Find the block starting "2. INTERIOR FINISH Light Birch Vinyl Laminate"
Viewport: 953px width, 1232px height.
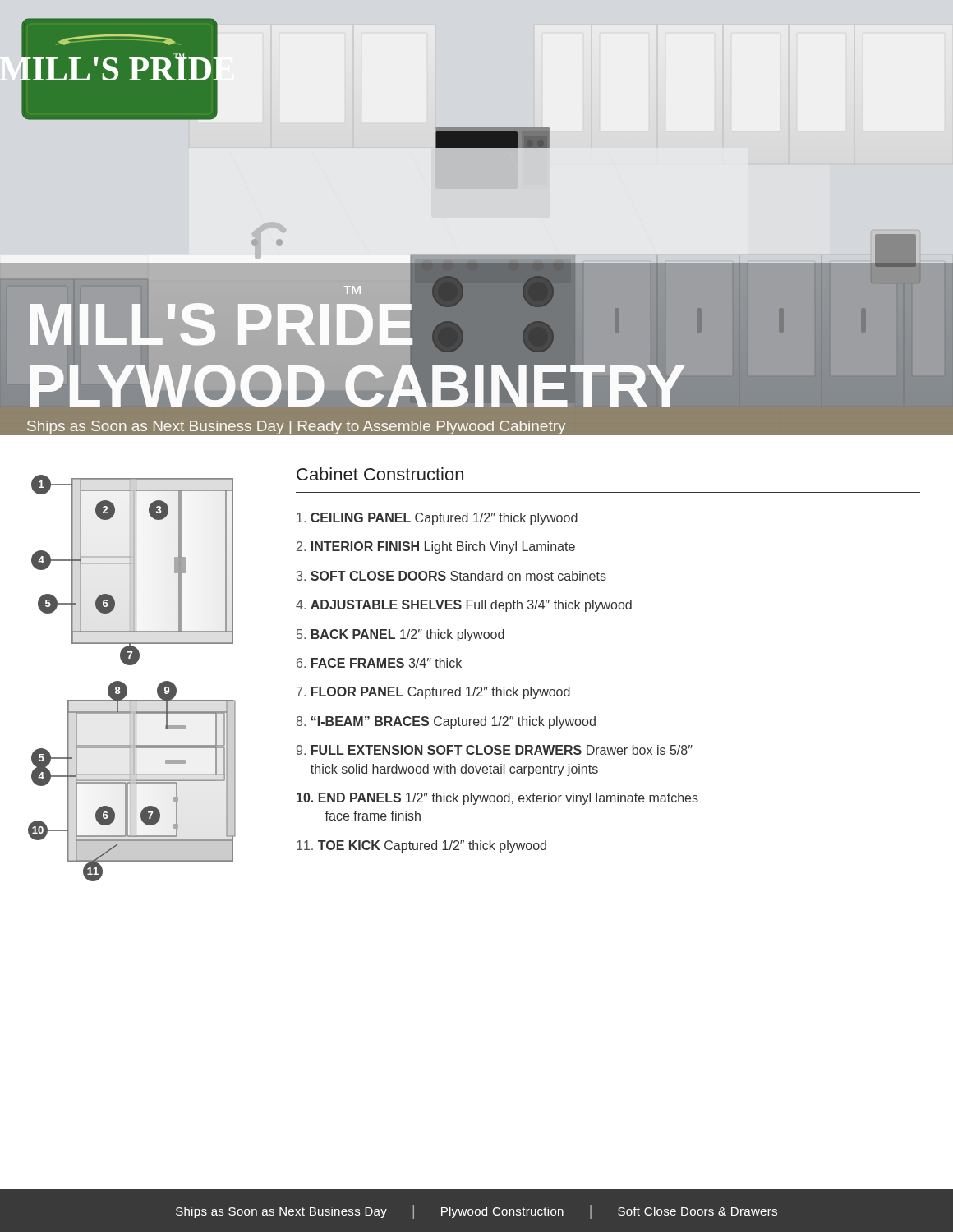(436, 547)
